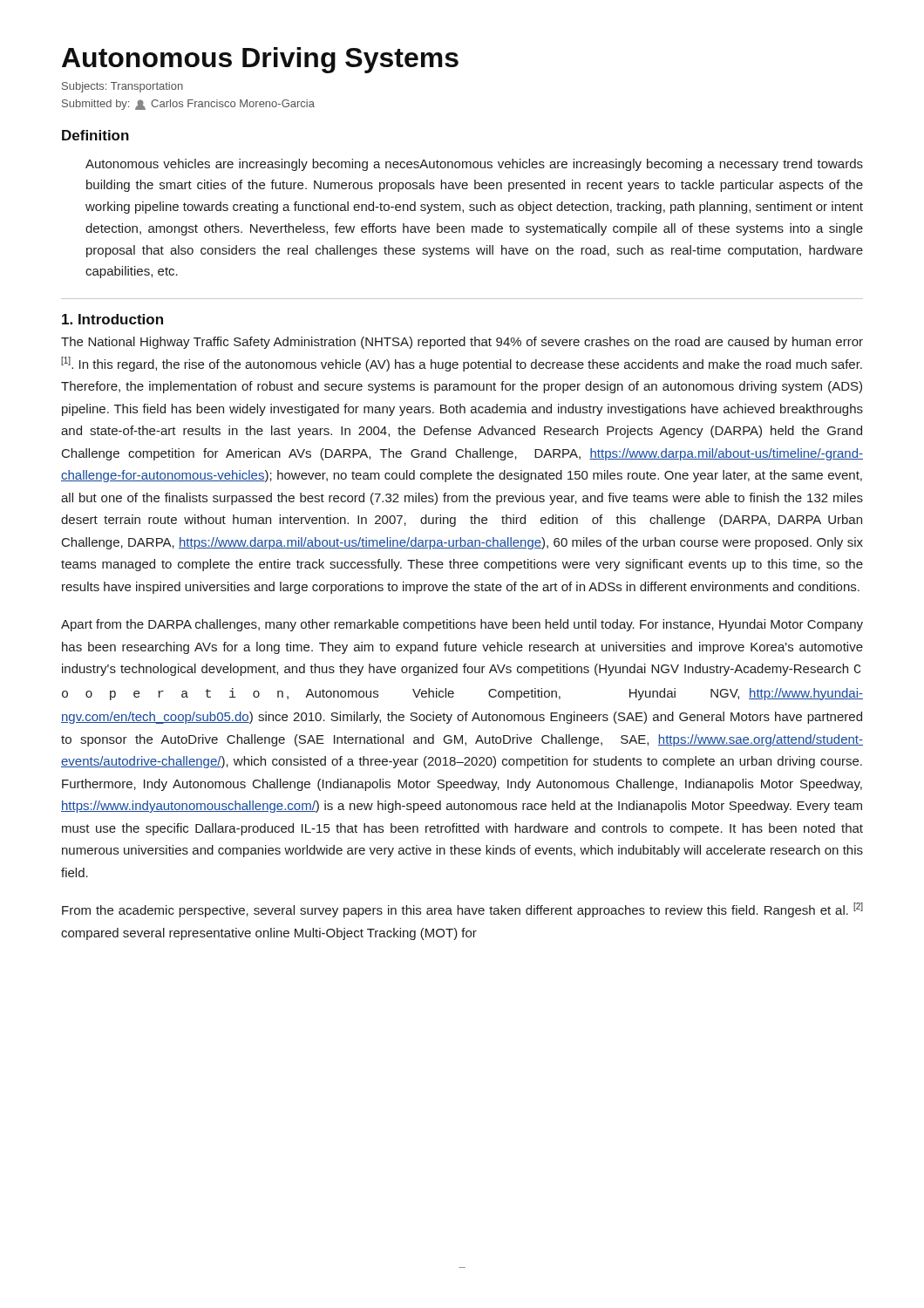Navigate to the passage starting "Subjects: Transportation"

point(122,86)
